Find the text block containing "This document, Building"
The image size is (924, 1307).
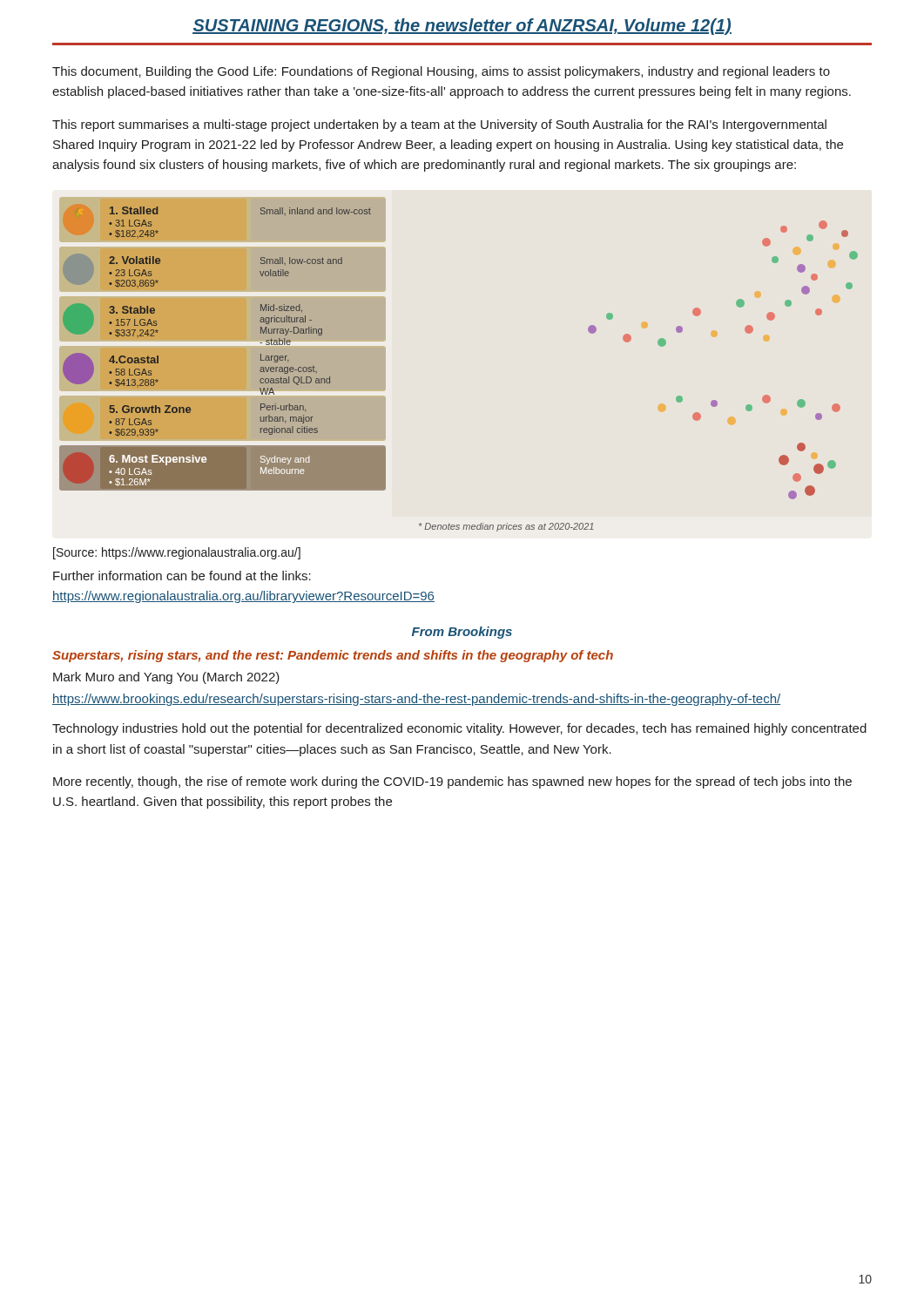(452, 81)
